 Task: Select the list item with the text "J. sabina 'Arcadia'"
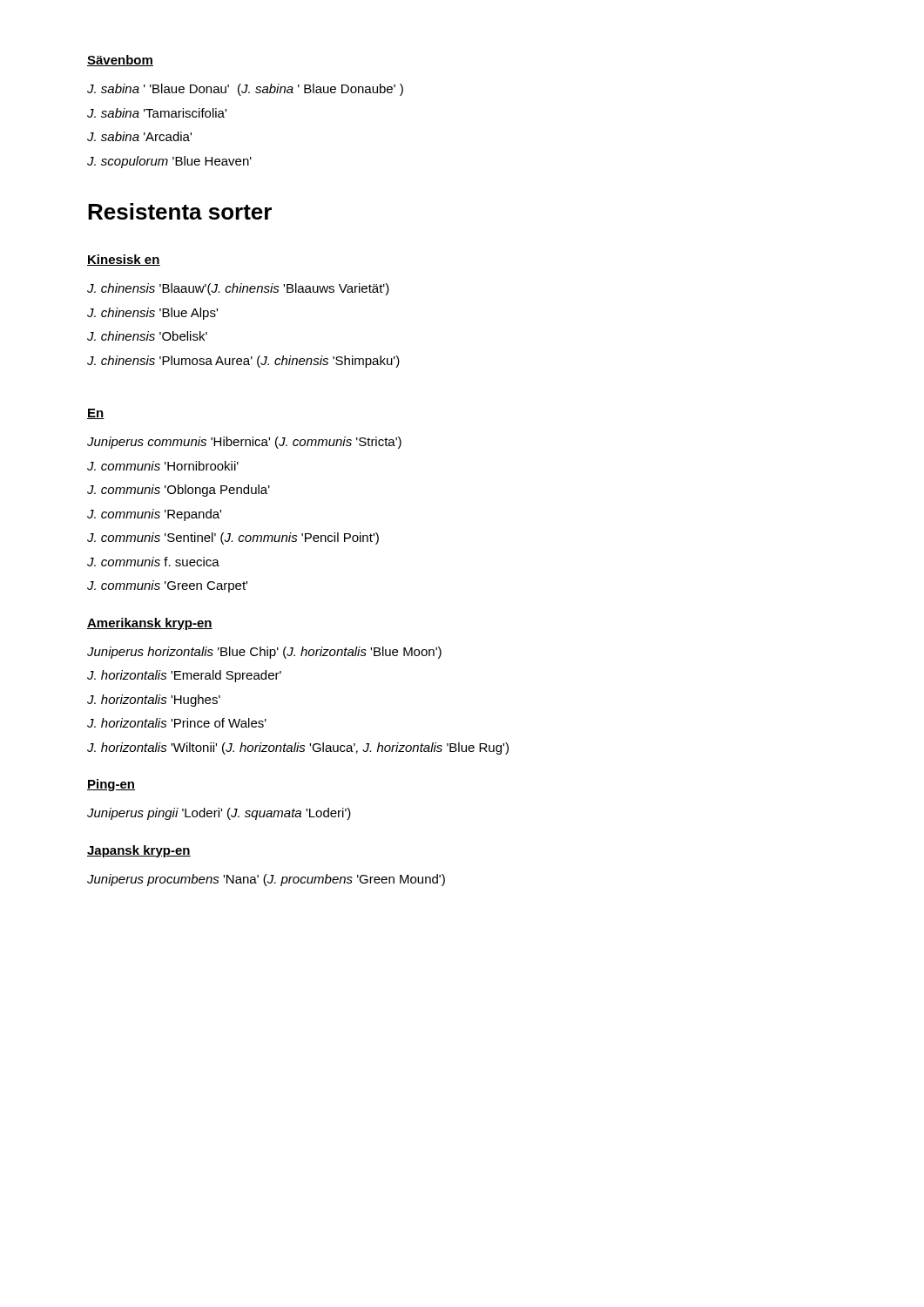(140, 136)
